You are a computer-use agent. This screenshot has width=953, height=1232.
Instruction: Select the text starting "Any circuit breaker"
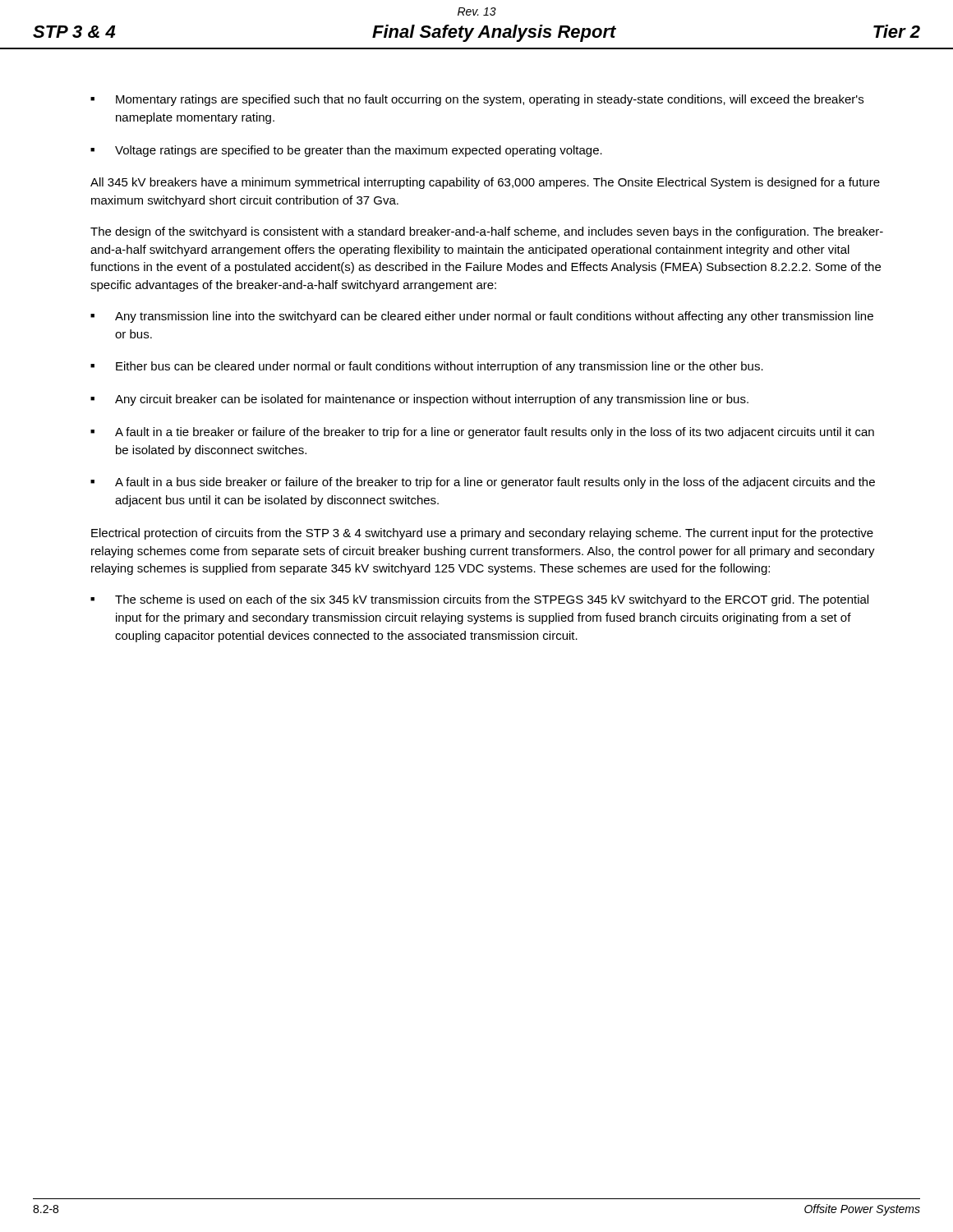coord(489,399)
